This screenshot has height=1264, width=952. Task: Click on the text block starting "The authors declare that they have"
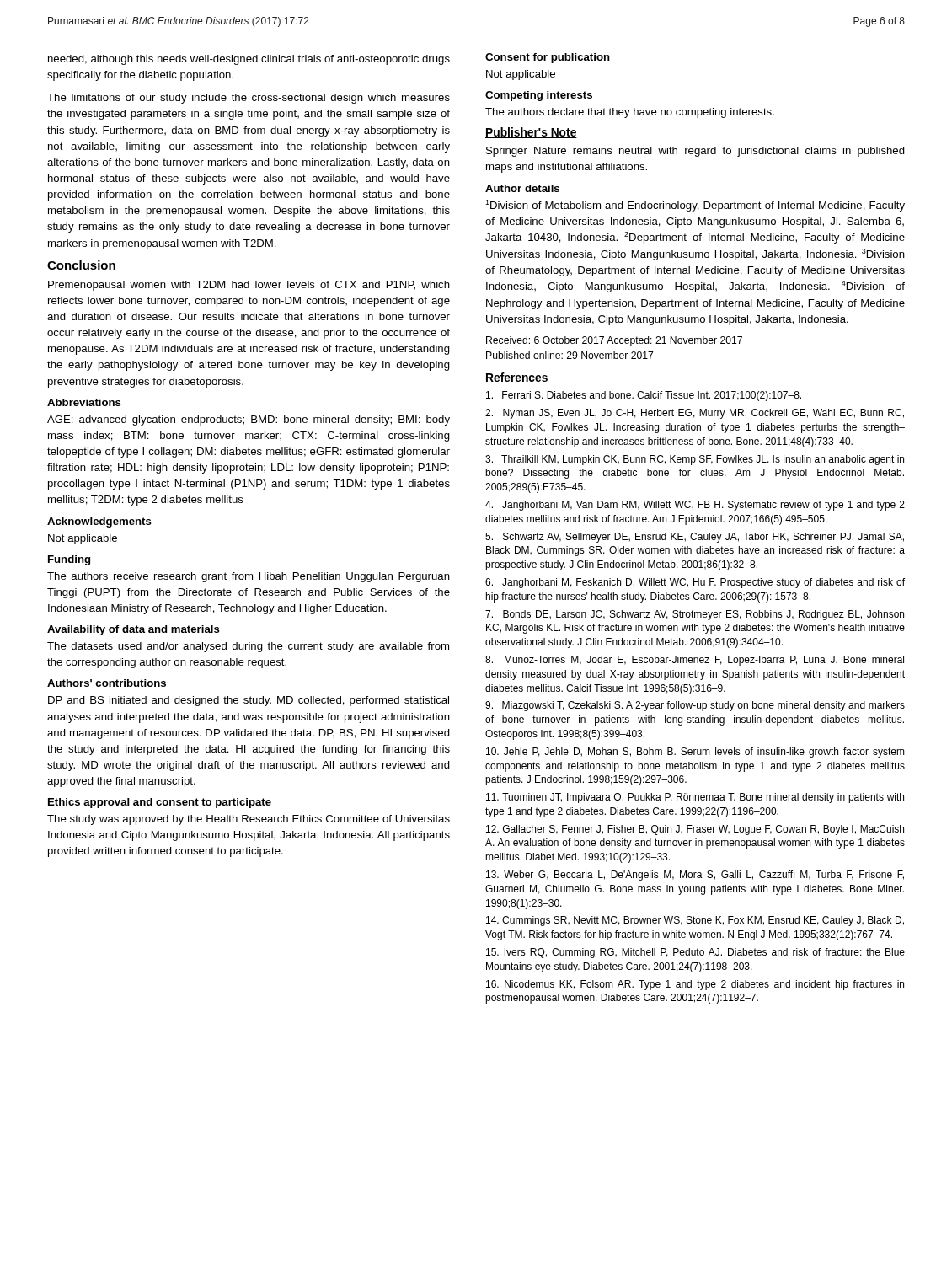[x=695, y=112]
